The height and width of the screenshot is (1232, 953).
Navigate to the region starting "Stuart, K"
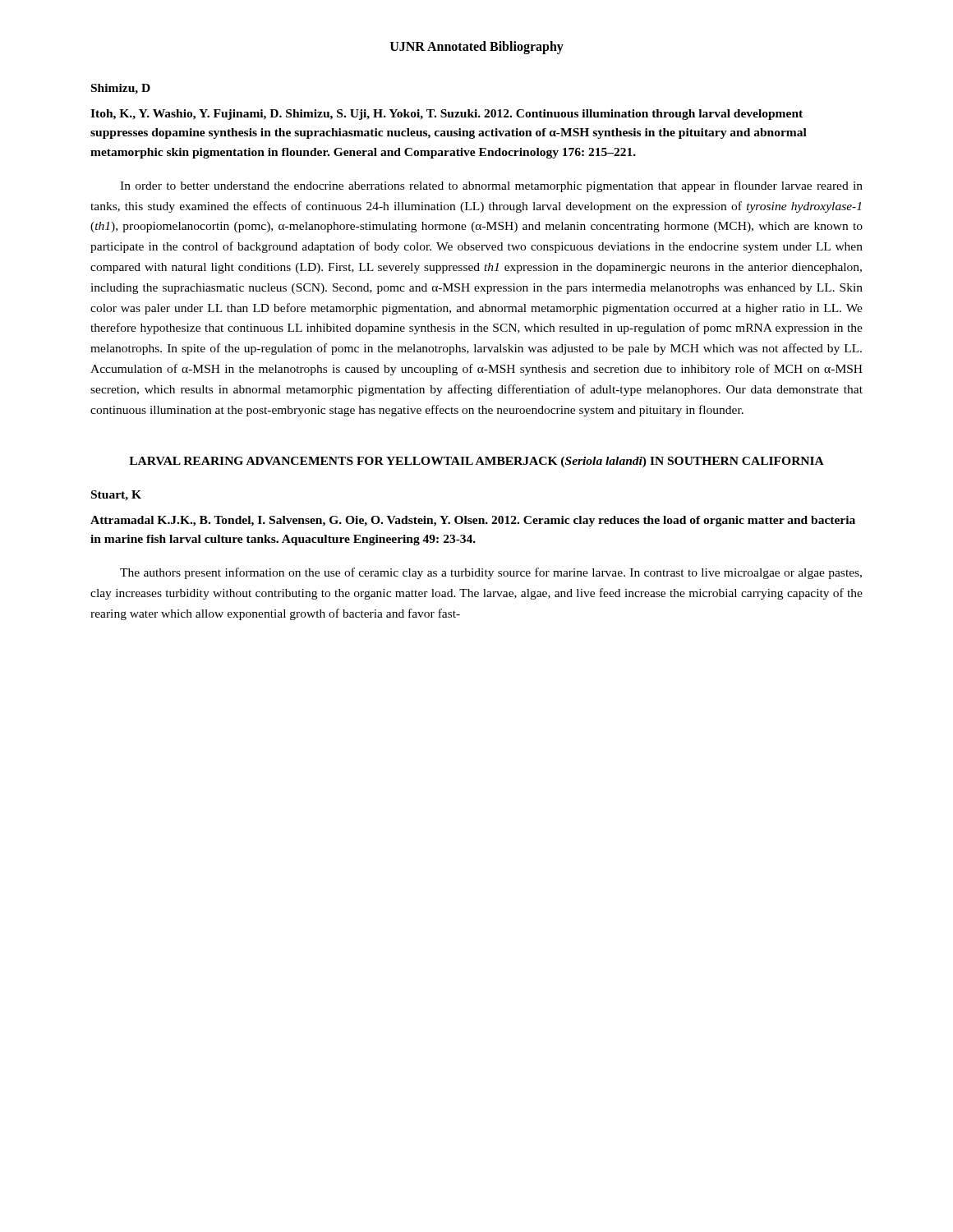coord(116,494)
